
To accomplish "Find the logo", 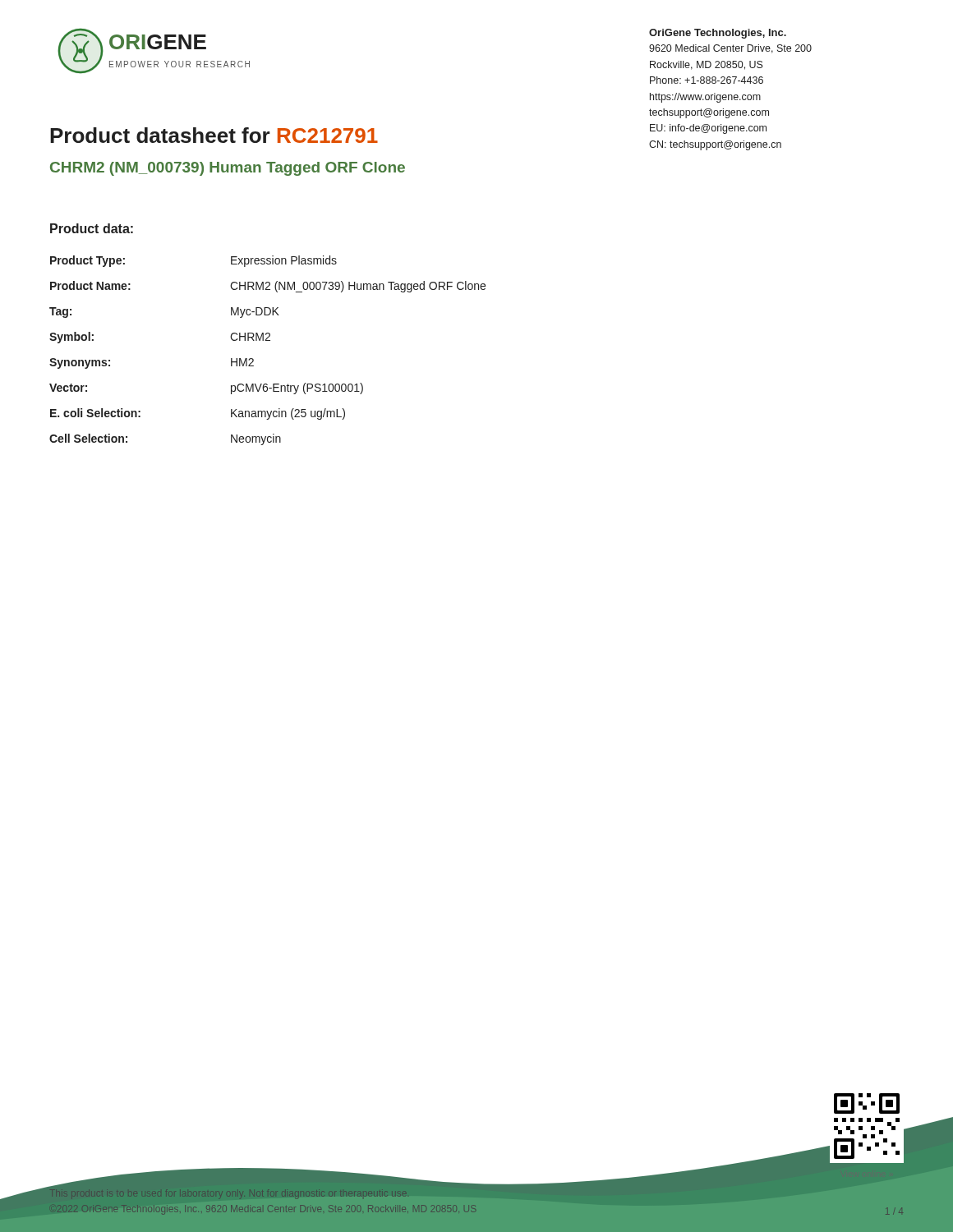I will pos(164,59).
